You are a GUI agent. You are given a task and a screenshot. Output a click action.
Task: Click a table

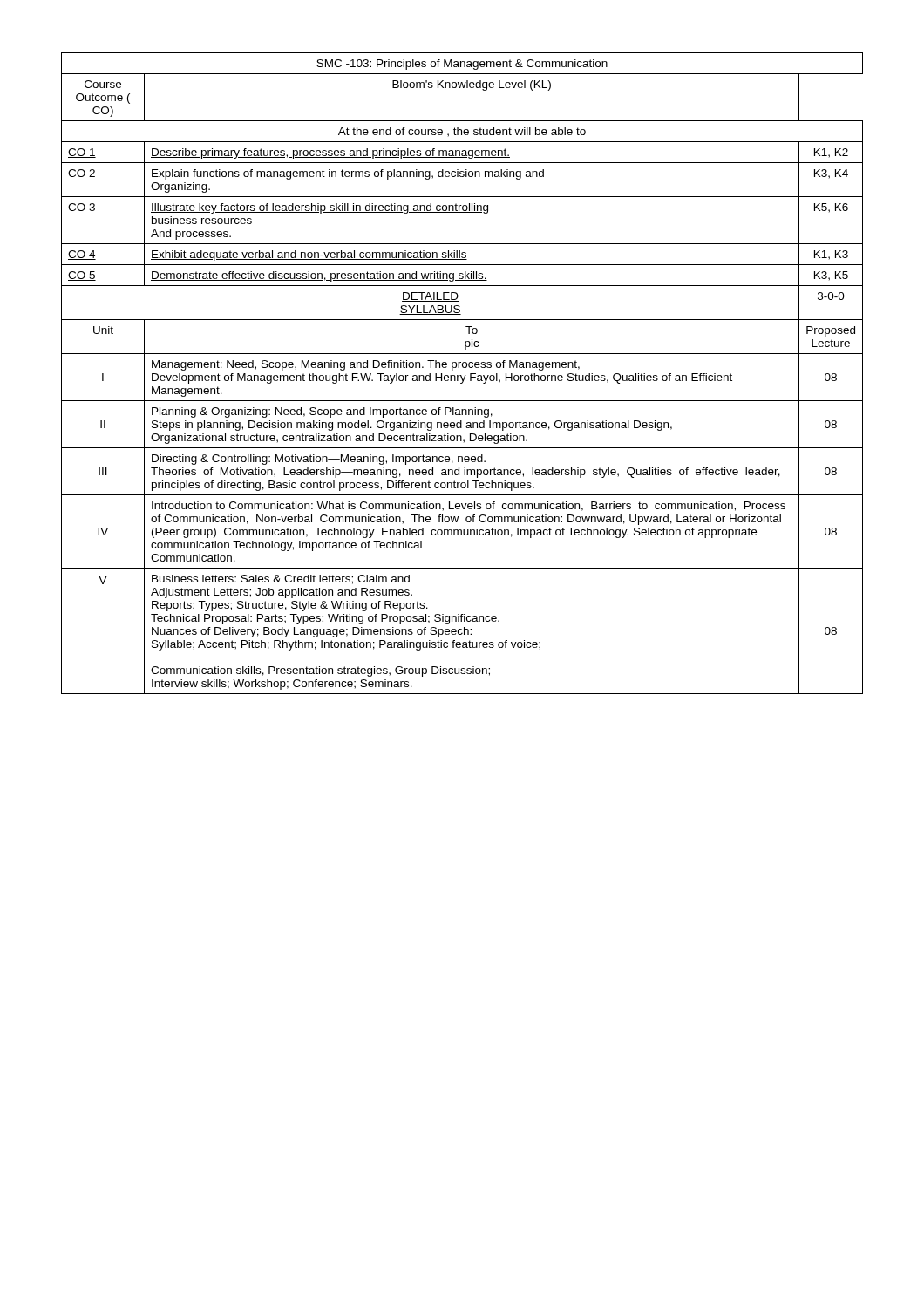point(462,373)
